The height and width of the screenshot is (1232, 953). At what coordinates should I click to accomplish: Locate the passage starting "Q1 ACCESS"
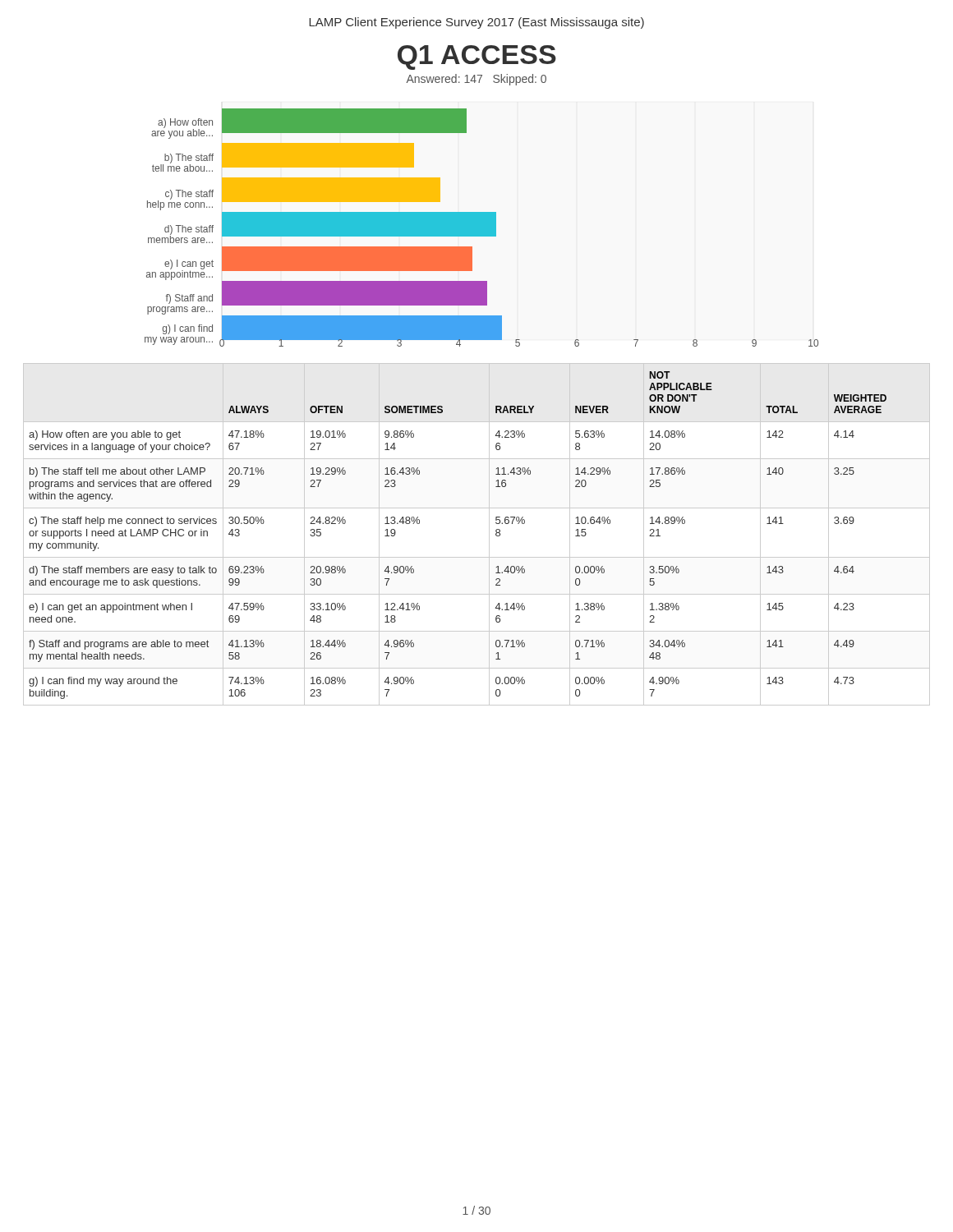tap(476, 54)
